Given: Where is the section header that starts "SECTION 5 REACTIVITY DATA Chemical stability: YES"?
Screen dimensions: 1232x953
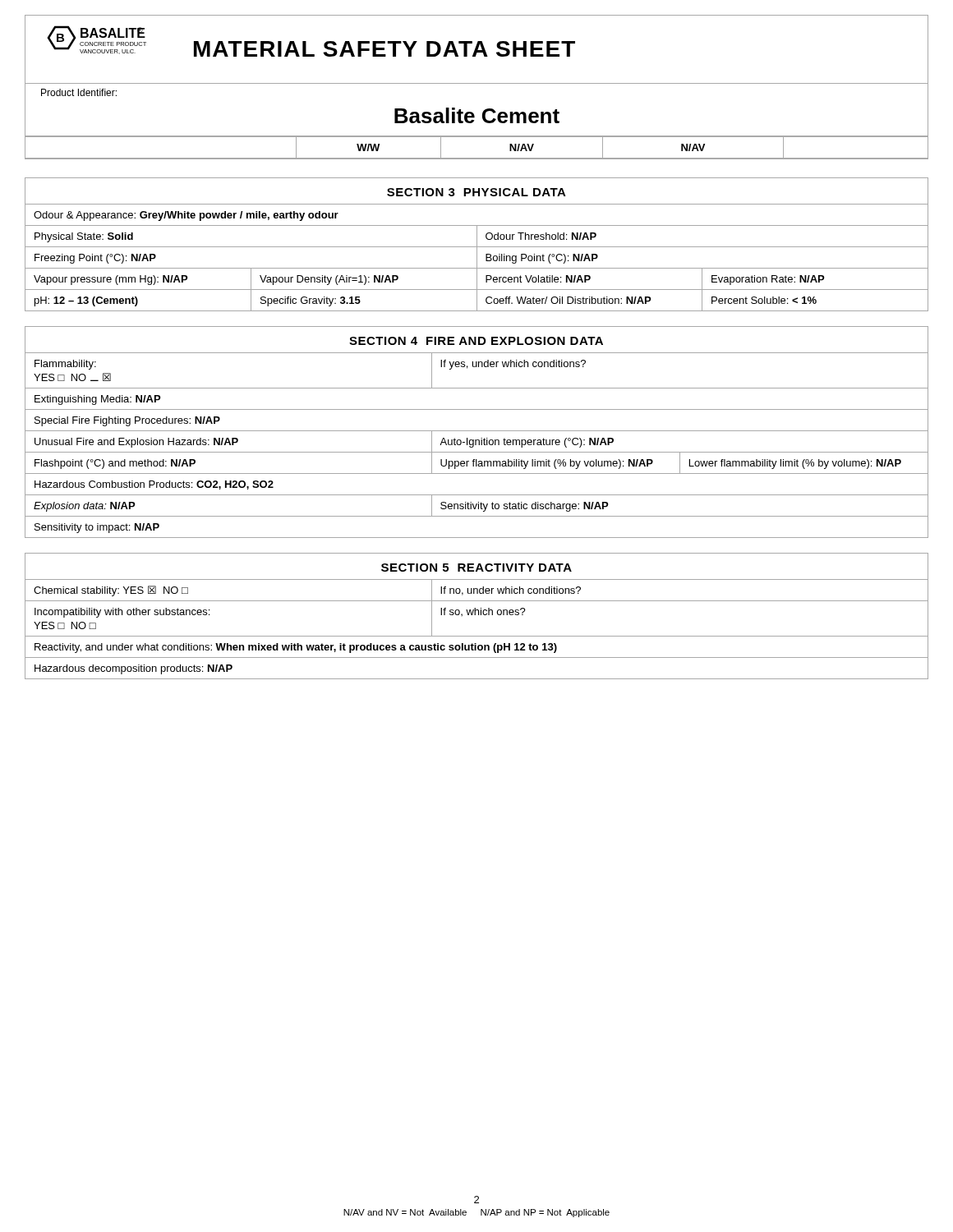Looking at the screenshot, I should coord(476,616).
